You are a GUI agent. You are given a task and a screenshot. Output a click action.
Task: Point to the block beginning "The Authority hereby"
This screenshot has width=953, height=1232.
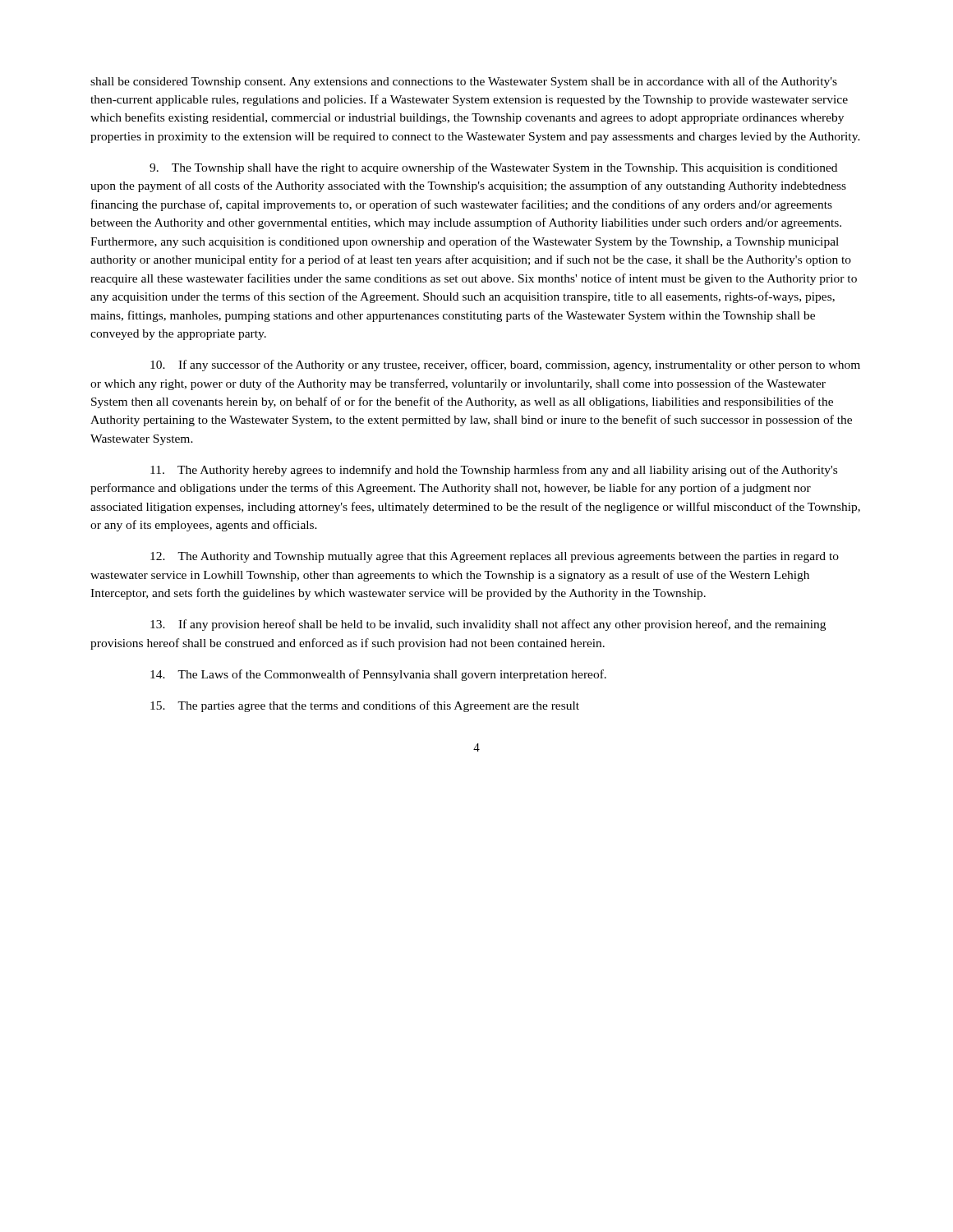point(476,498)
